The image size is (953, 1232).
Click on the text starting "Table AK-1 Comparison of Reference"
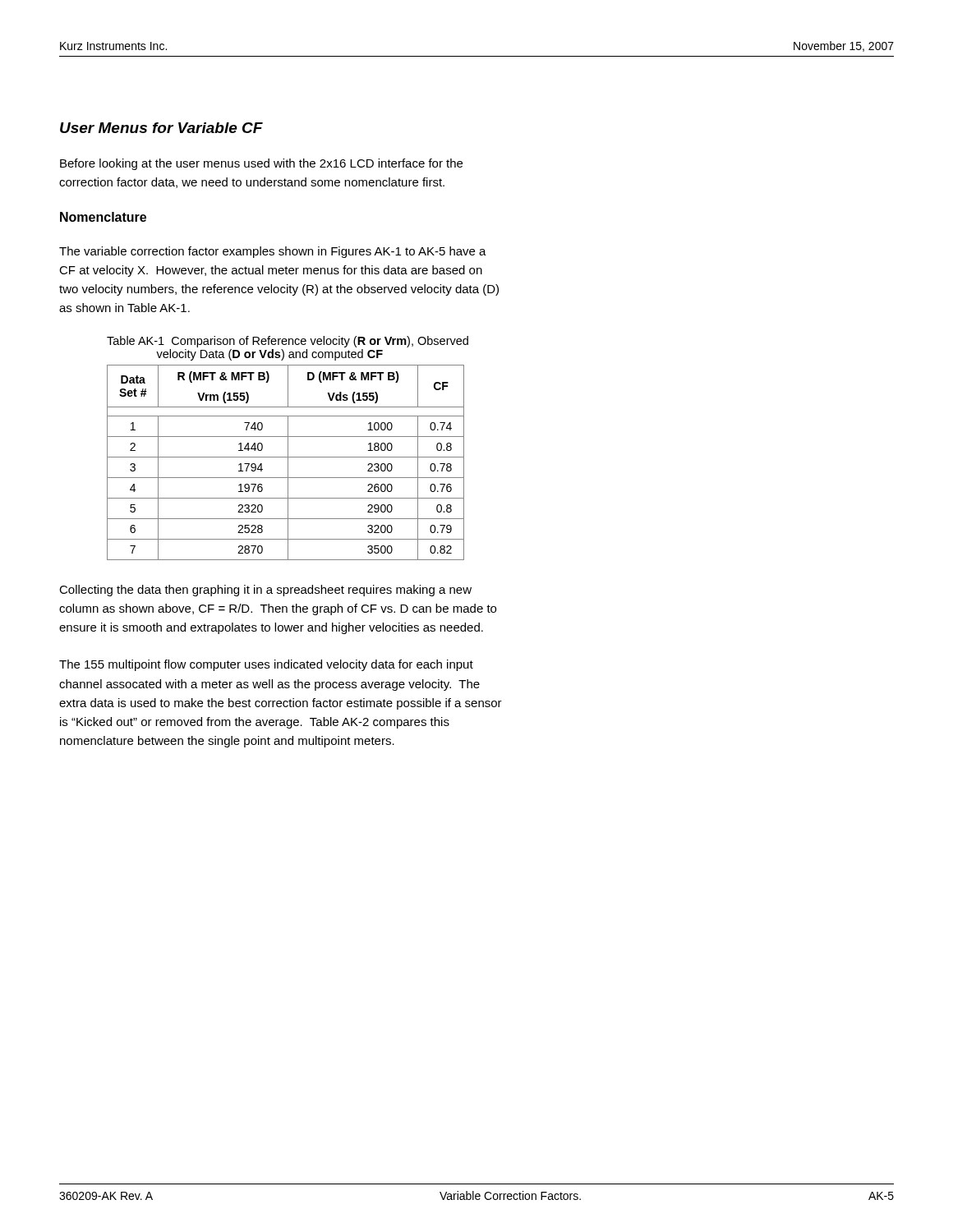[x=288, y=347]
